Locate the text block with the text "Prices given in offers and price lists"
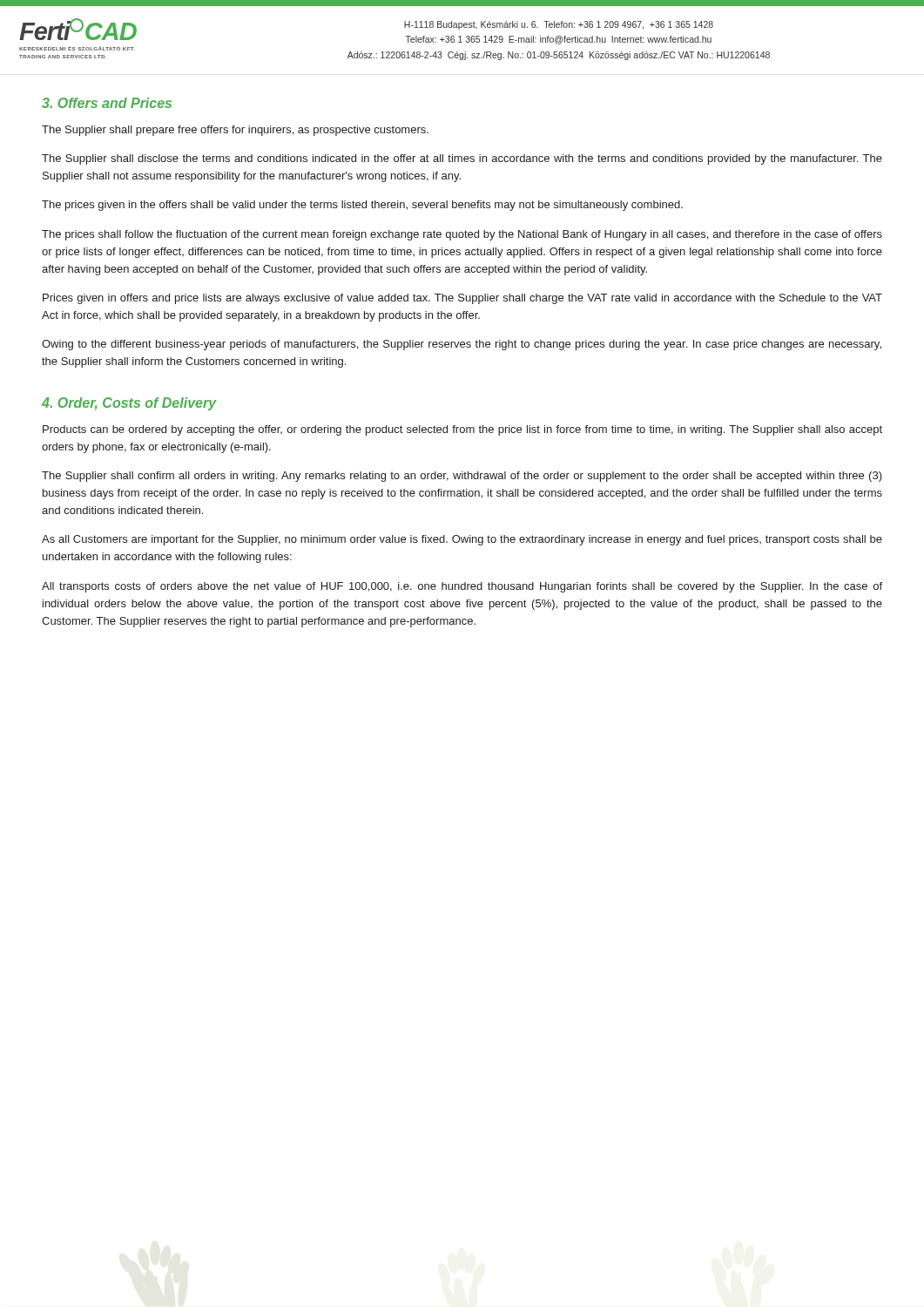This screenshot has width=924, height=1307. 462,306
